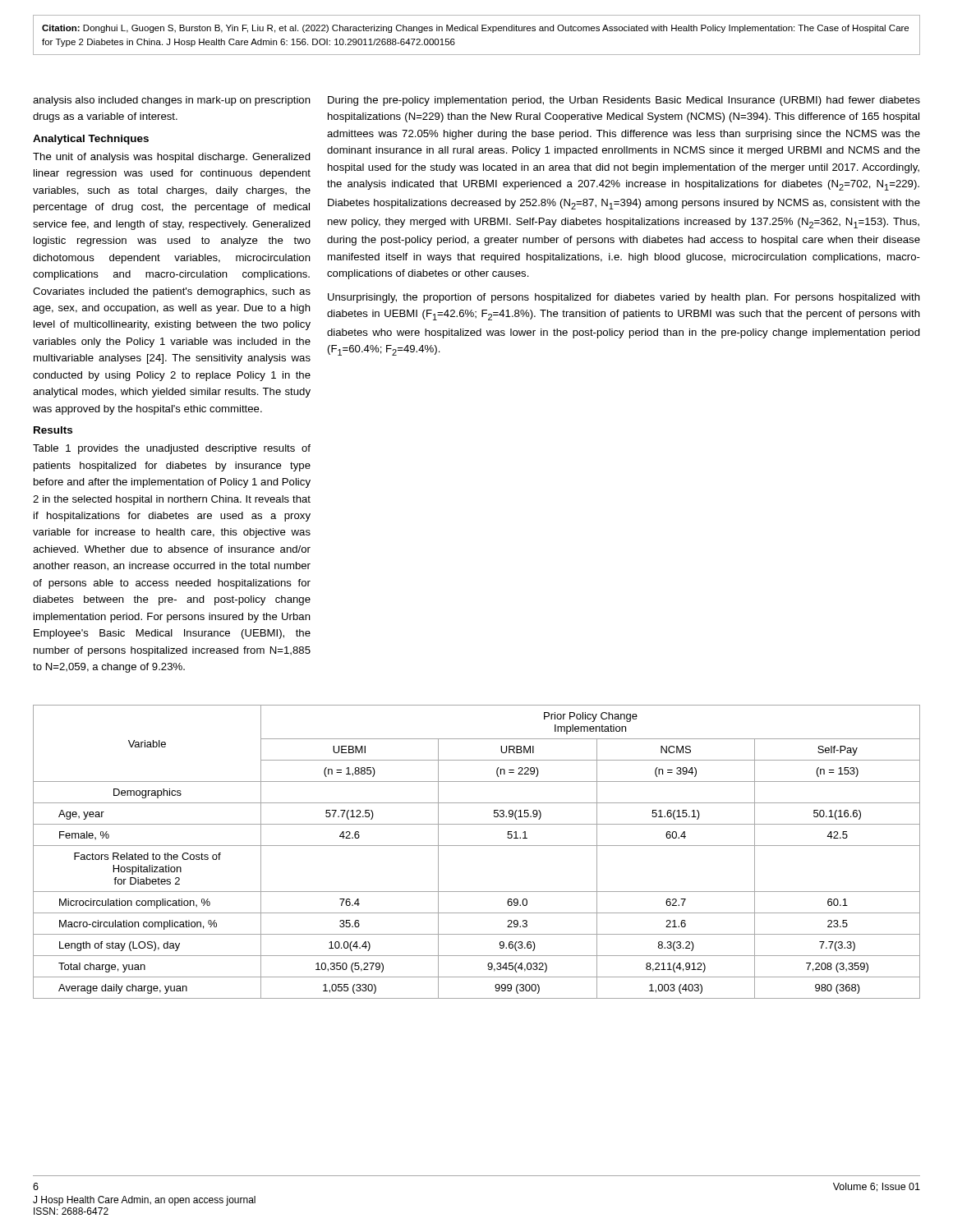Navigate to the region starting "analysis also included changes"

tap(172, 108)
